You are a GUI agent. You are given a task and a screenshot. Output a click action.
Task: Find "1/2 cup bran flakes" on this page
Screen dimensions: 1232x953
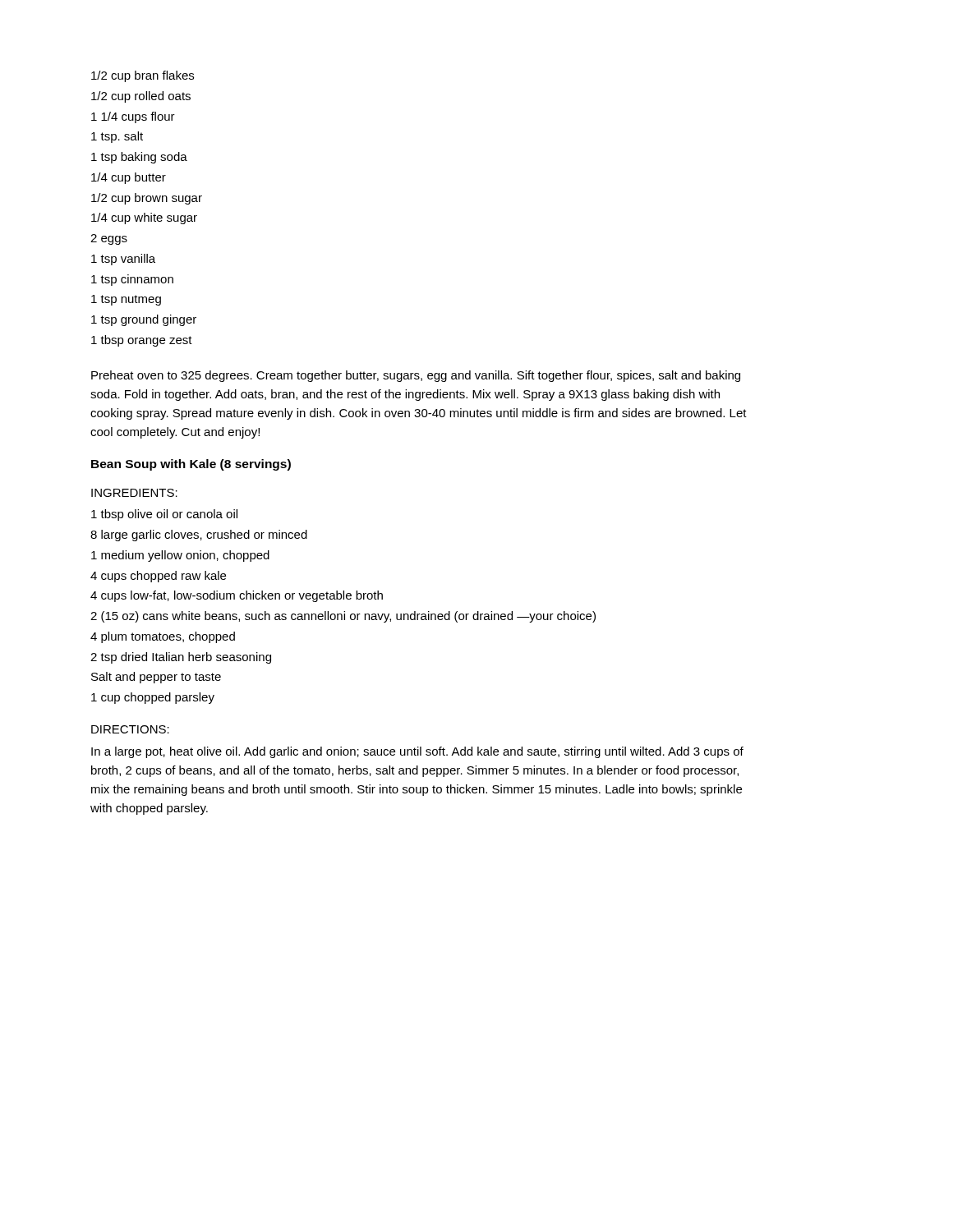click(x=142, y=75)
